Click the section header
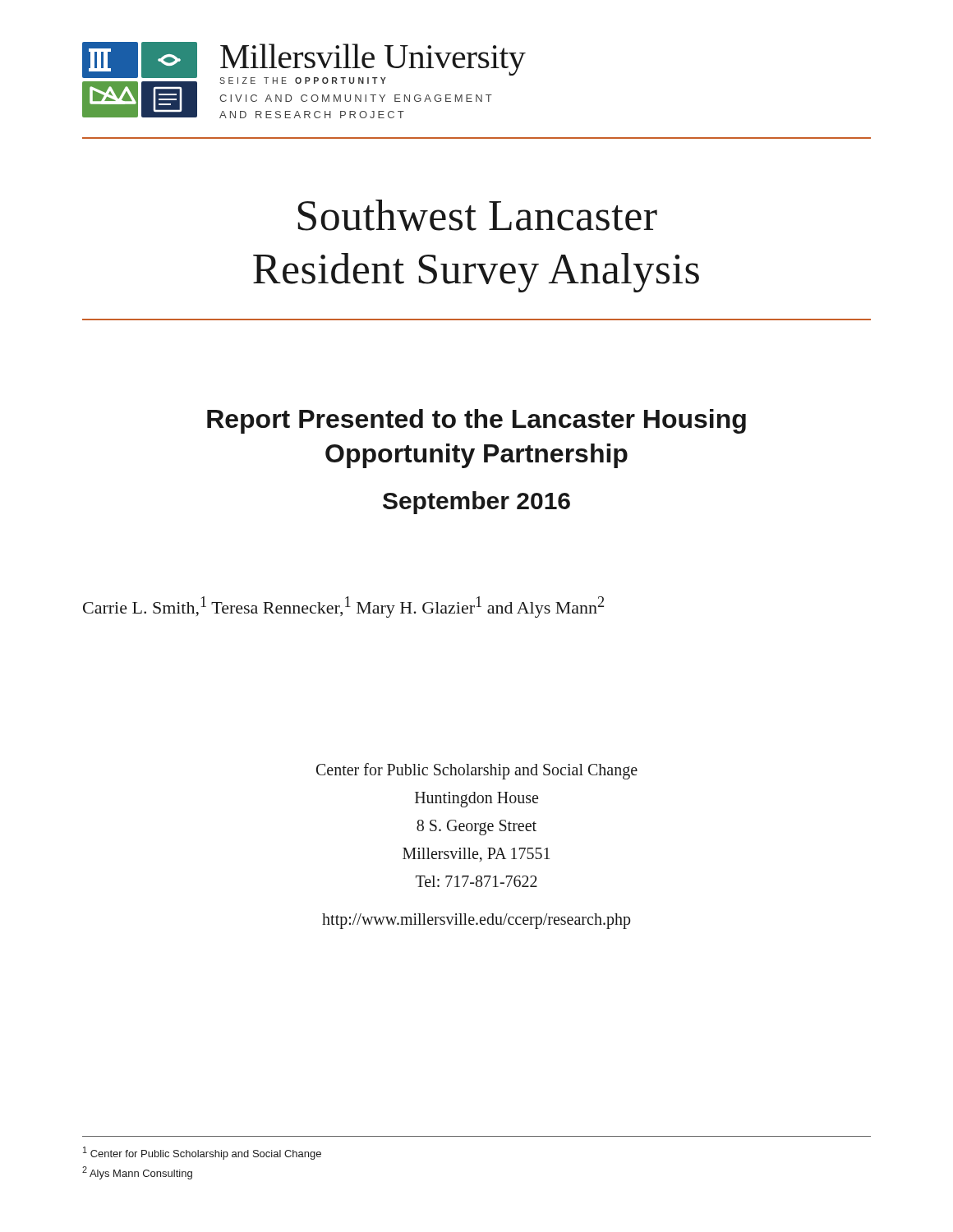This screenshot has width=953, height=1232. pyautogui.click(x=476, y=459)
